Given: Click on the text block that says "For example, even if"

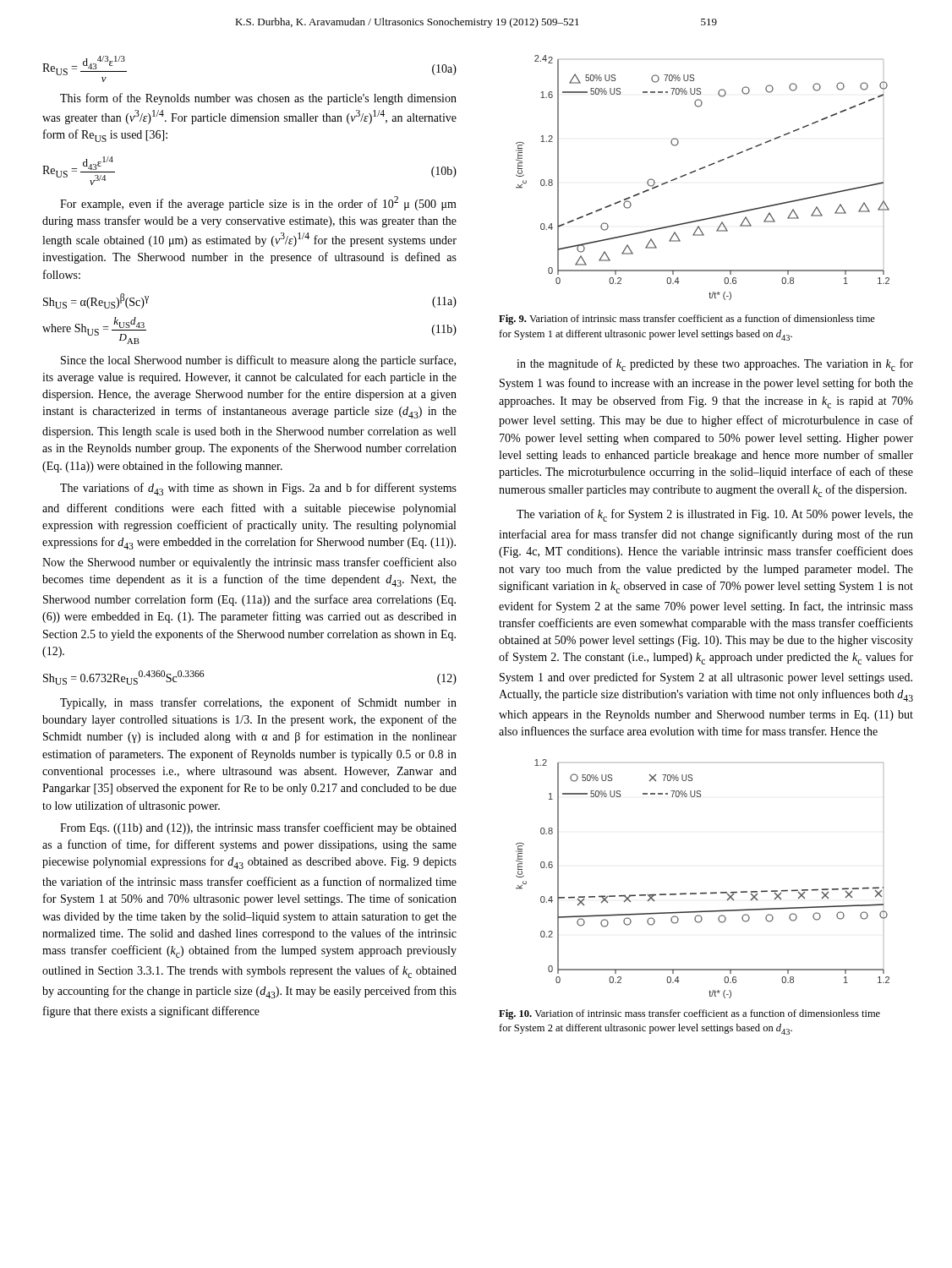Looking at the screenshot, I should tap(249, 238).
